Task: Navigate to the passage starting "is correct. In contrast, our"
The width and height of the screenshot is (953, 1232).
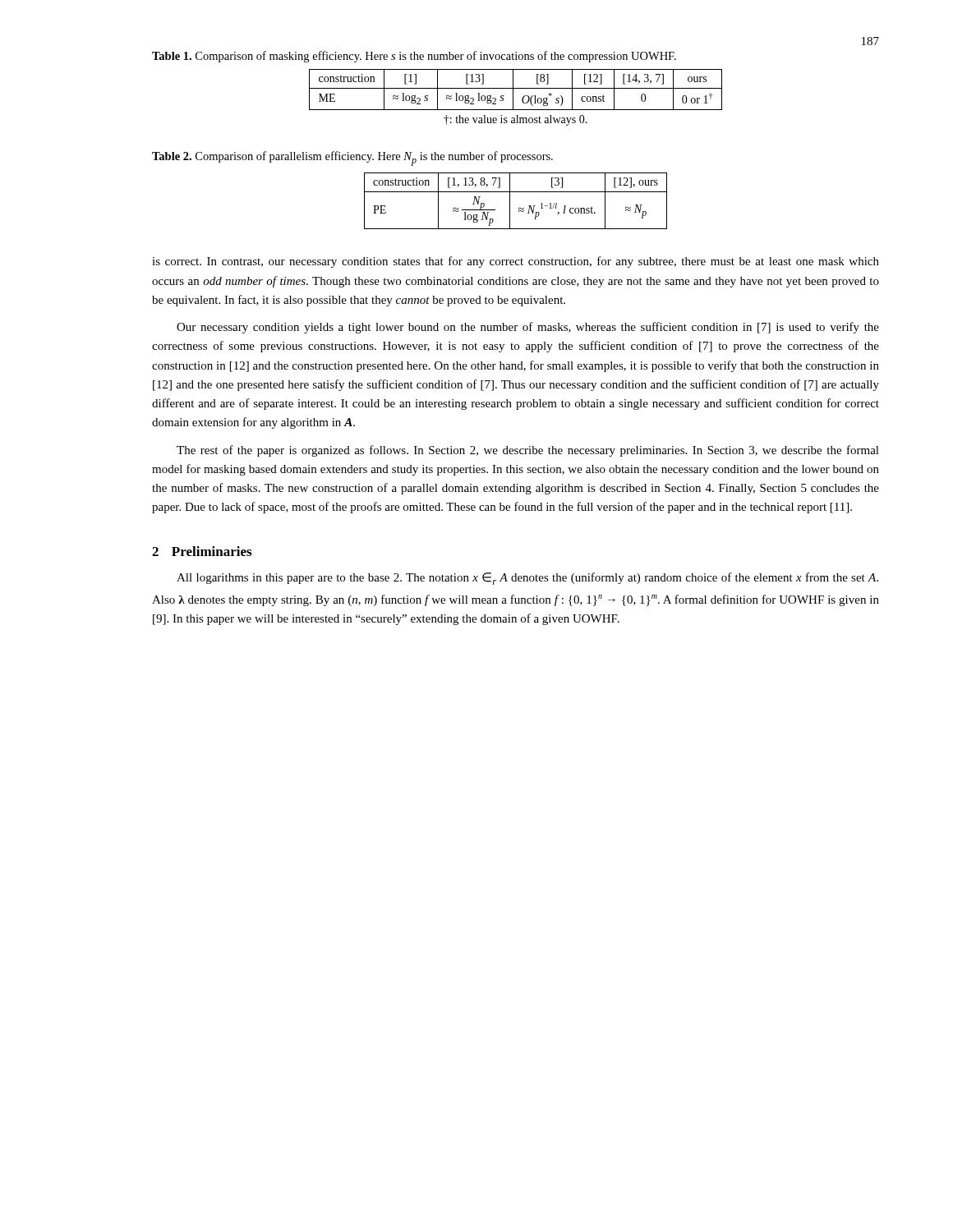Action: click(x=516, y=281)
